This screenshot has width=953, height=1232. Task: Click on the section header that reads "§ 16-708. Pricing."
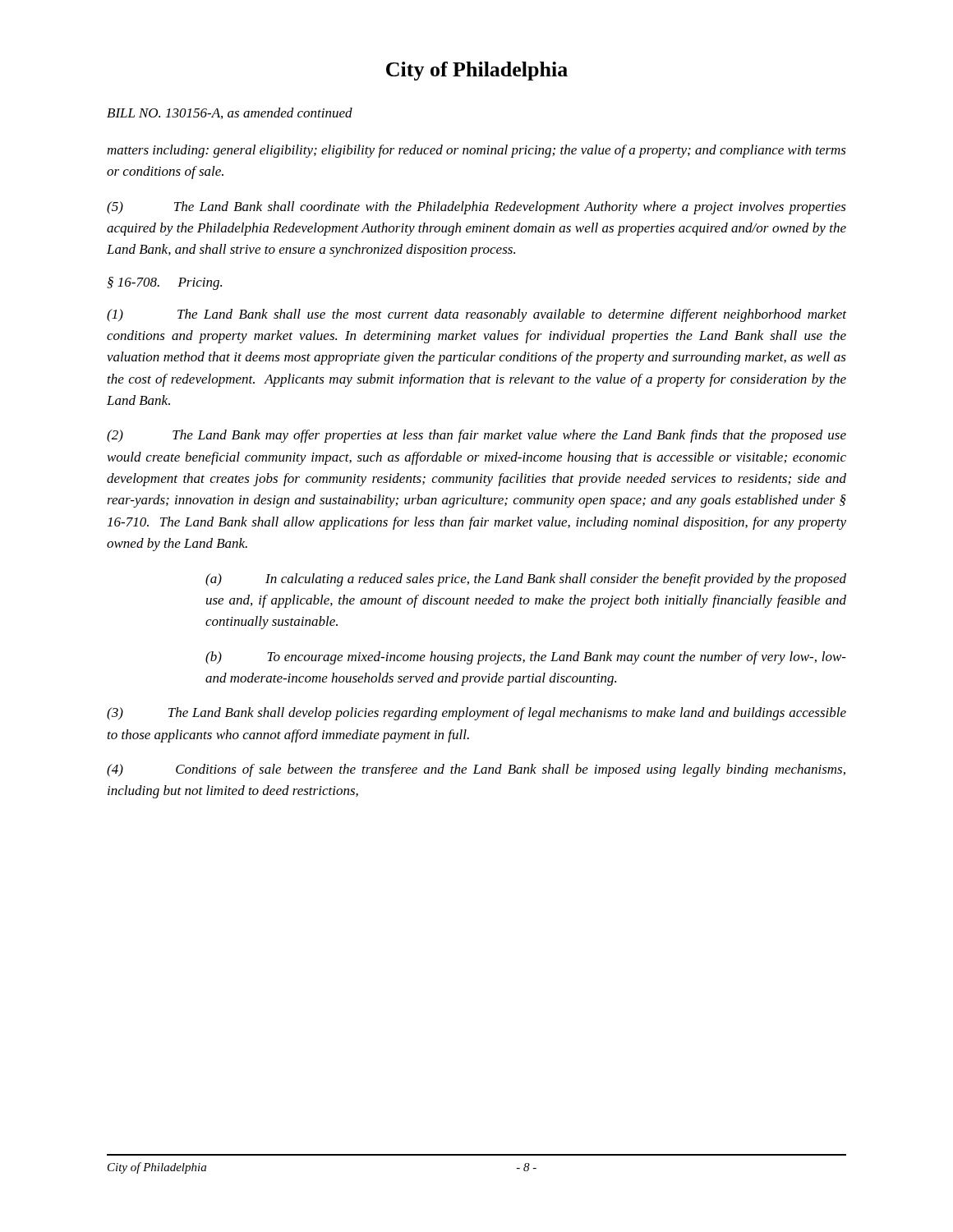[165, 282]
